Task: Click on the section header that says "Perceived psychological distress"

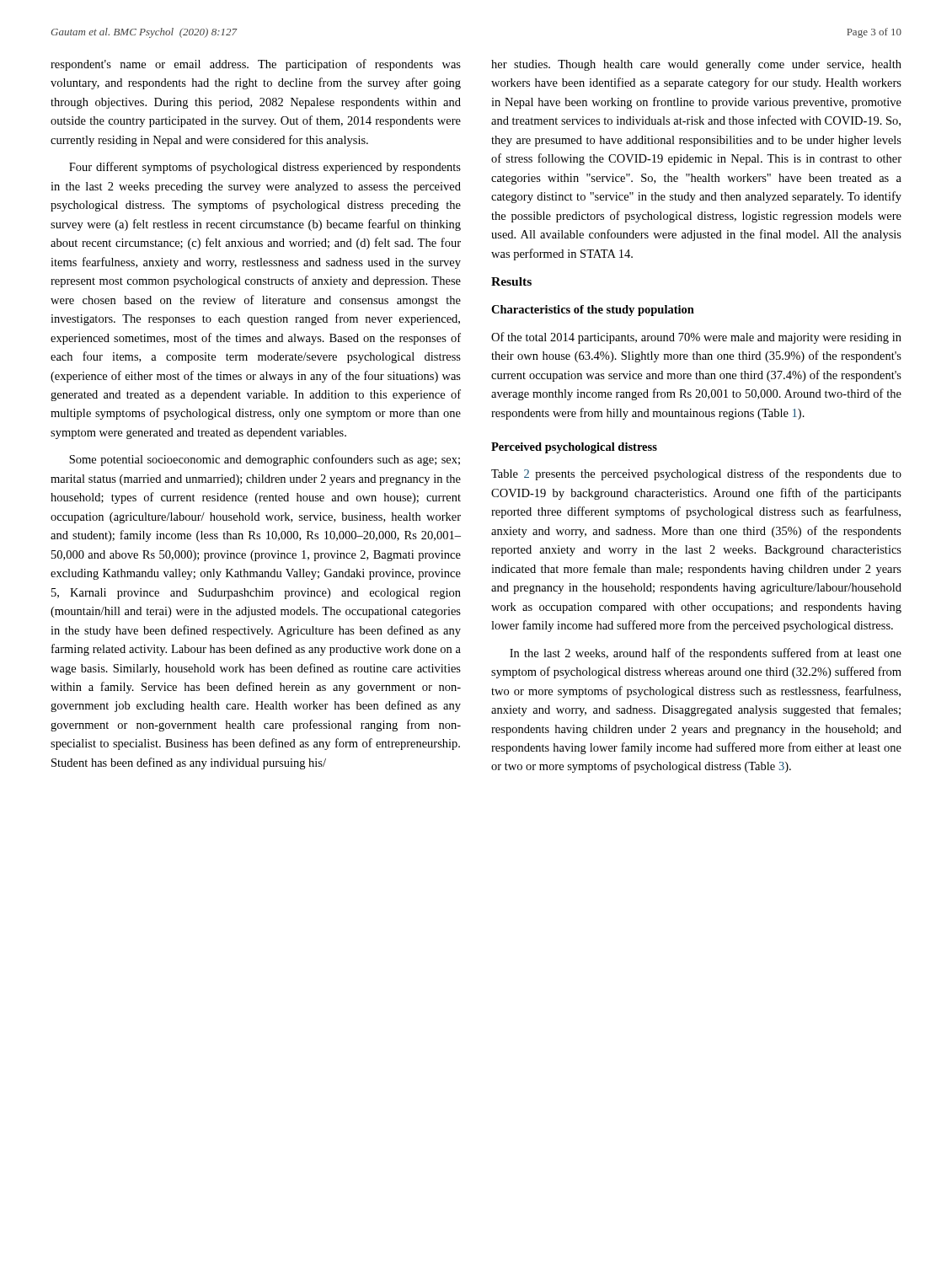Action: click(574, 448)
